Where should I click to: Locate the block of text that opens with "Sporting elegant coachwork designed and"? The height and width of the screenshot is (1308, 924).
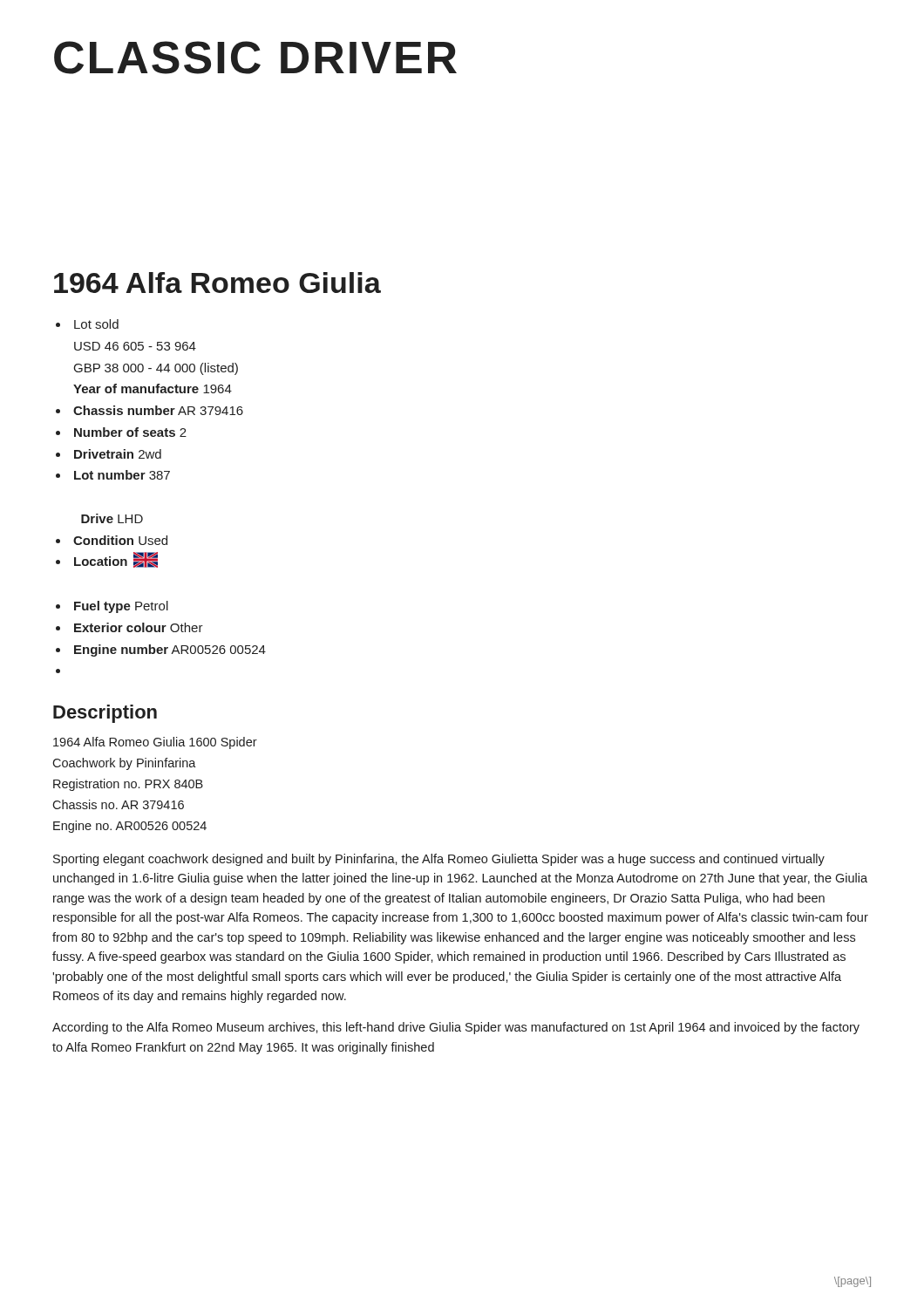coord(462,927)
